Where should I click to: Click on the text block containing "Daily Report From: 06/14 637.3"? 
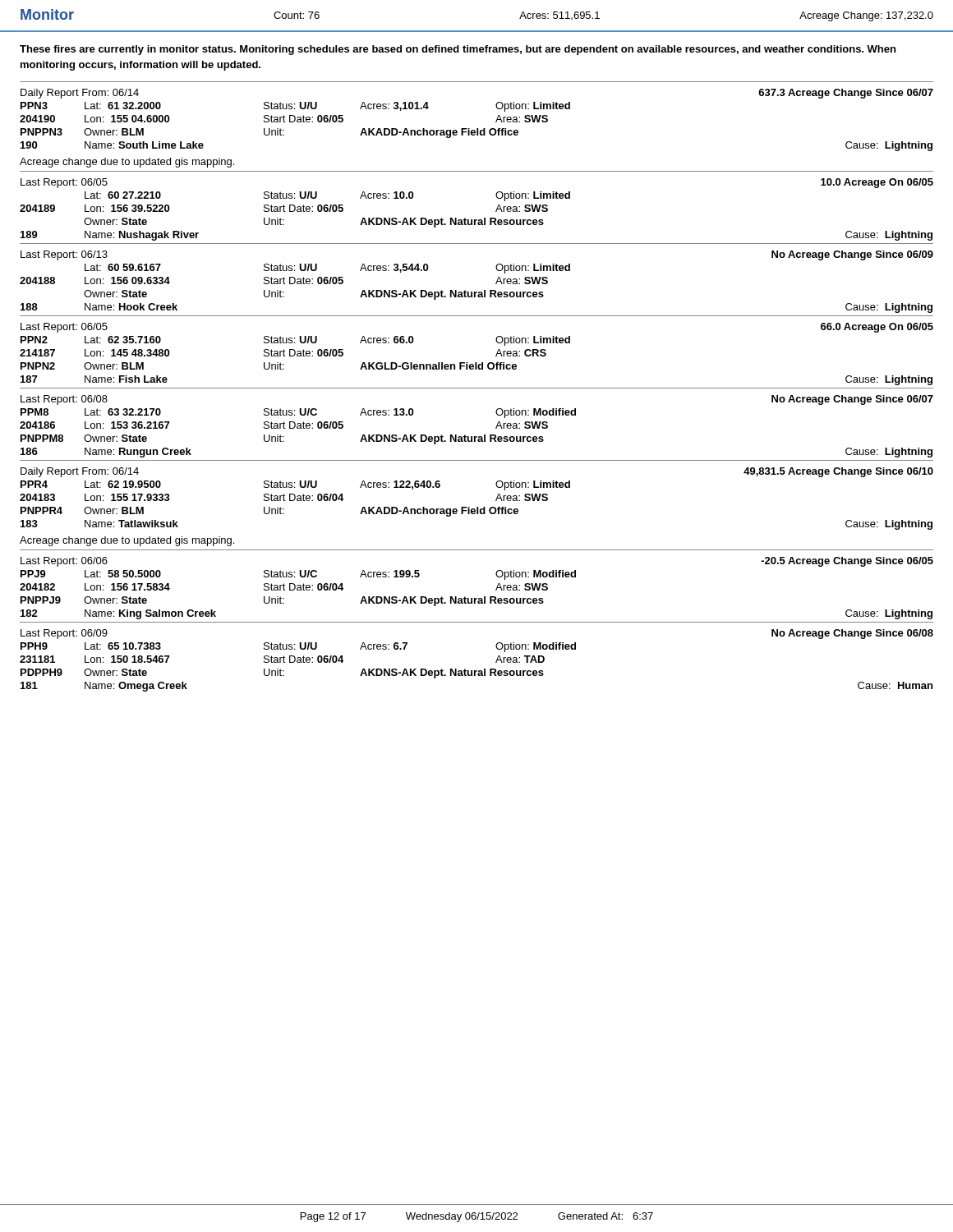[476, 118]
